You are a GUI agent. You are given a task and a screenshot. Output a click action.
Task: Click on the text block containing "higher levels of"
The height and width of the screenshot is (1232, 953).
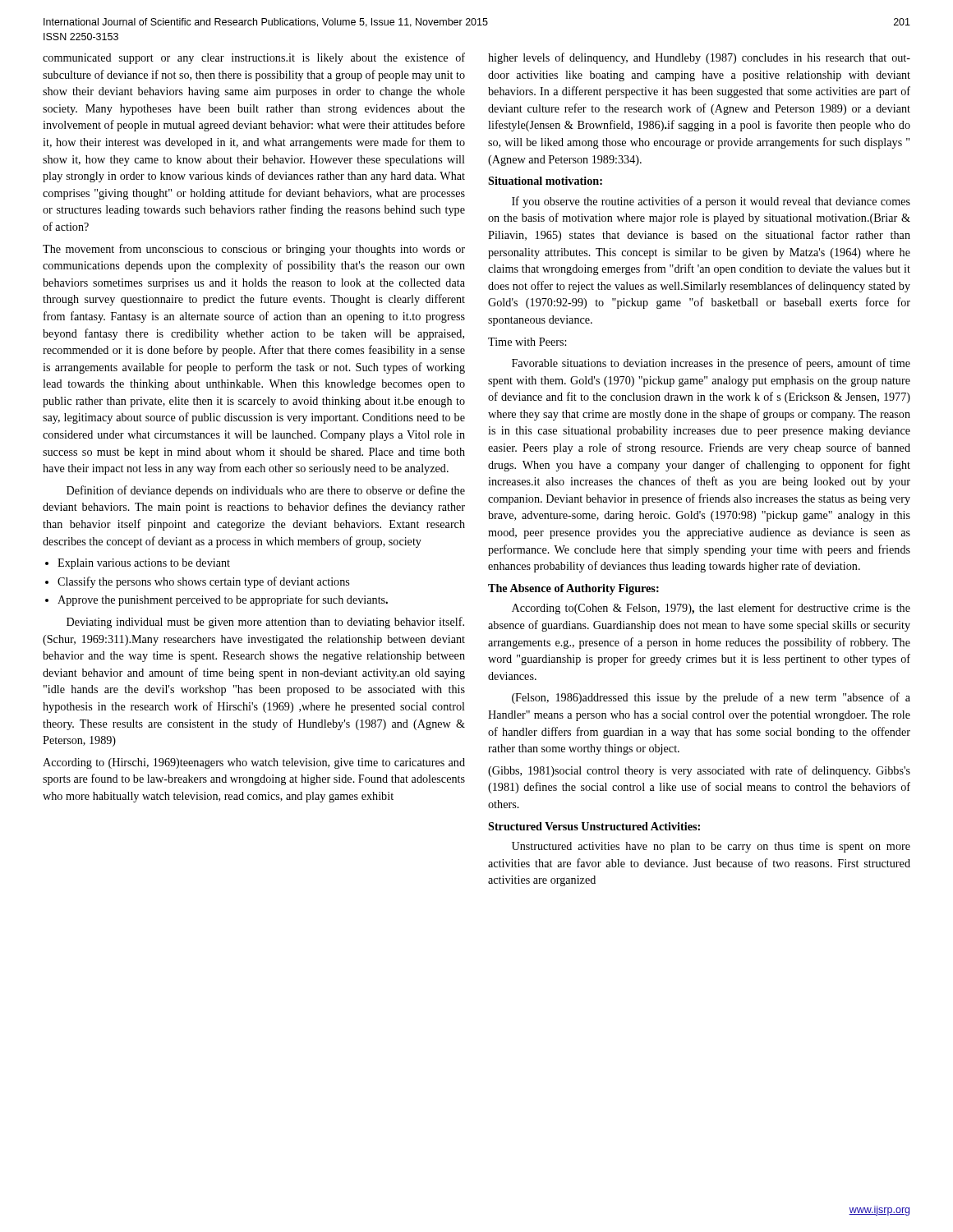tap(699, 108)
